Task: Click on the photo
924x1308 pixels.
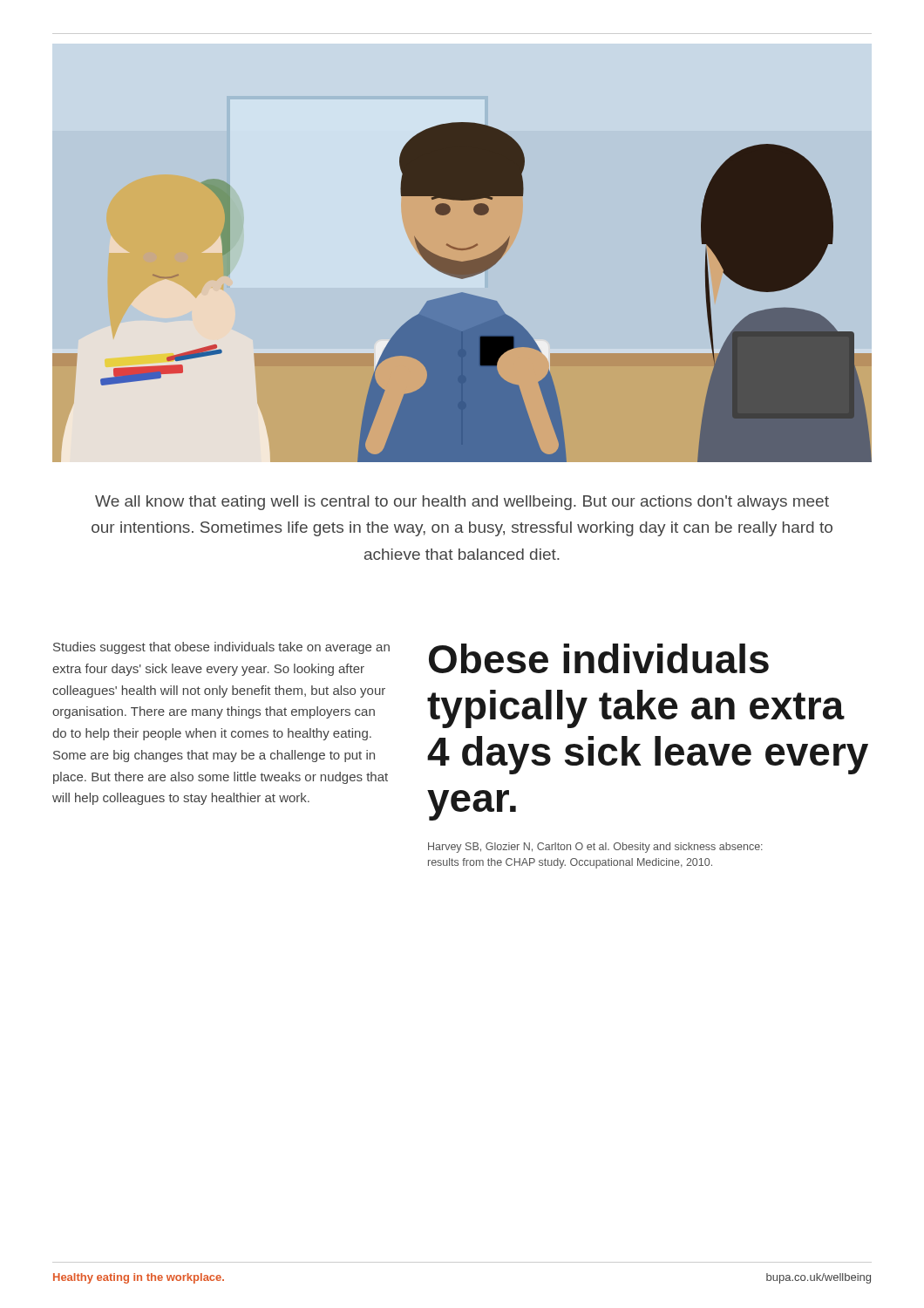Action: click(x=462, y=253)
